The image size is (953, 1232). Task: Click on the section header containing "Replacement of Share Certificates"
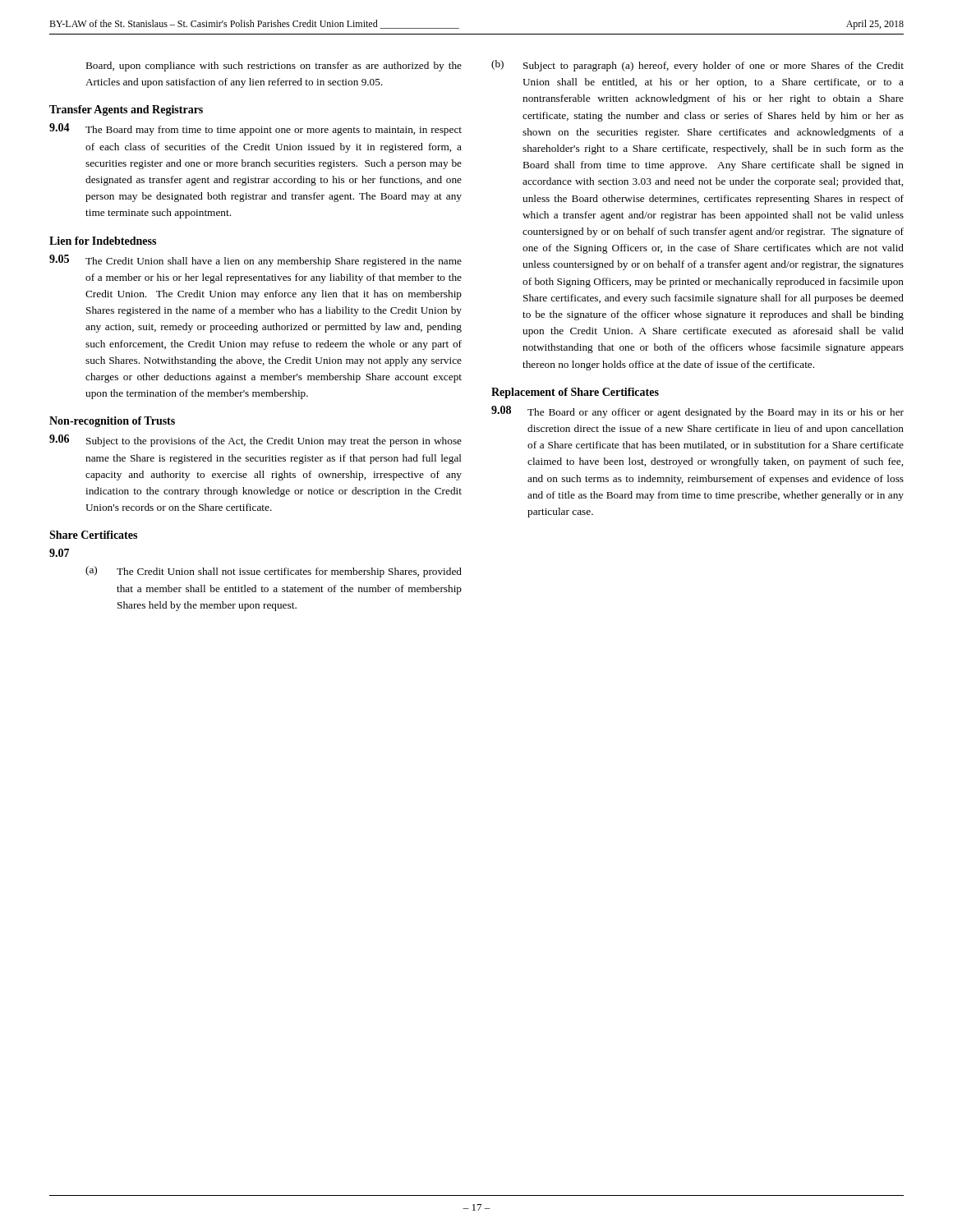point(575,392)
